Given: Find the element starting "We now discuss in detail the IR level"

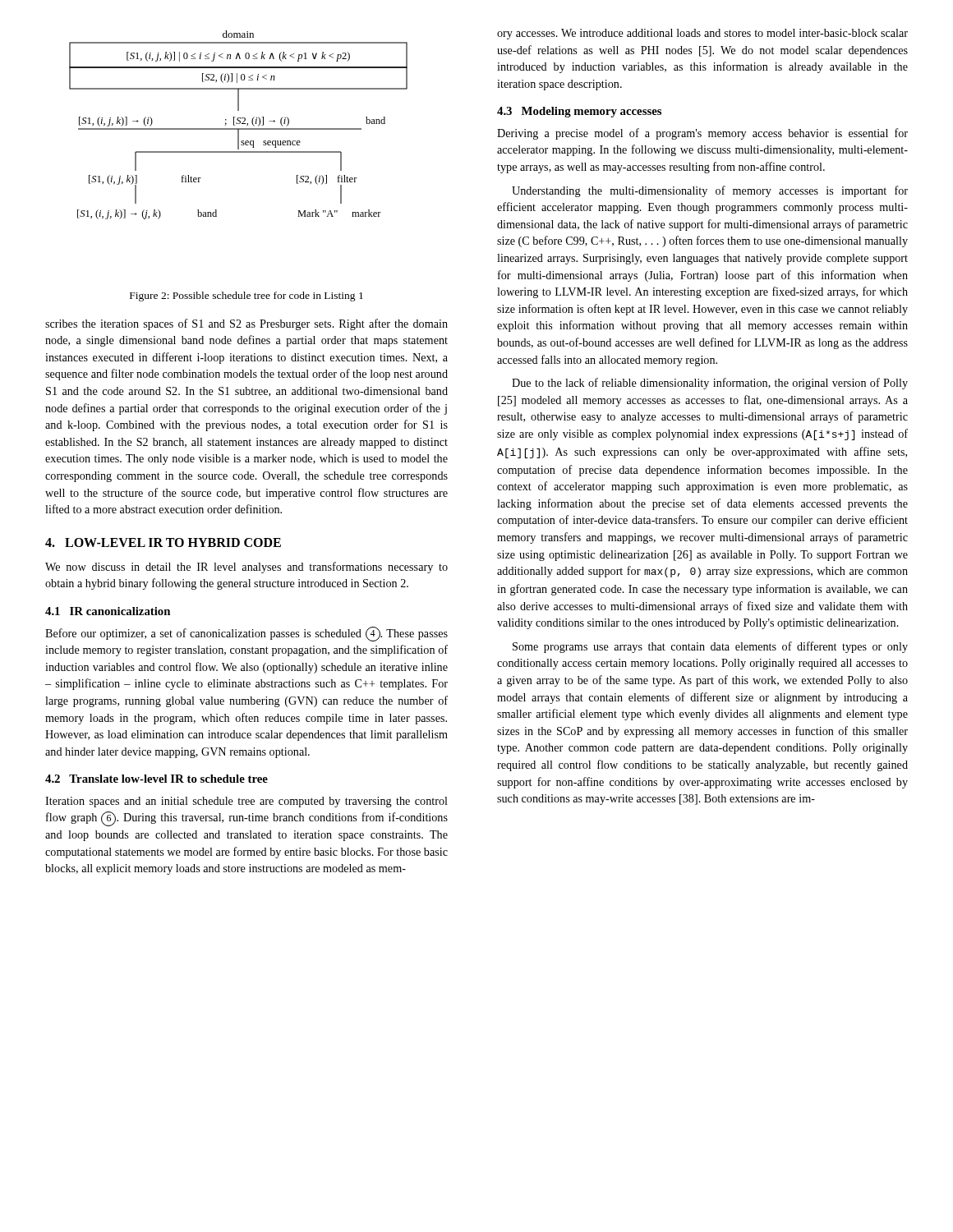Looking at the screenshot, I should point(246,575).
